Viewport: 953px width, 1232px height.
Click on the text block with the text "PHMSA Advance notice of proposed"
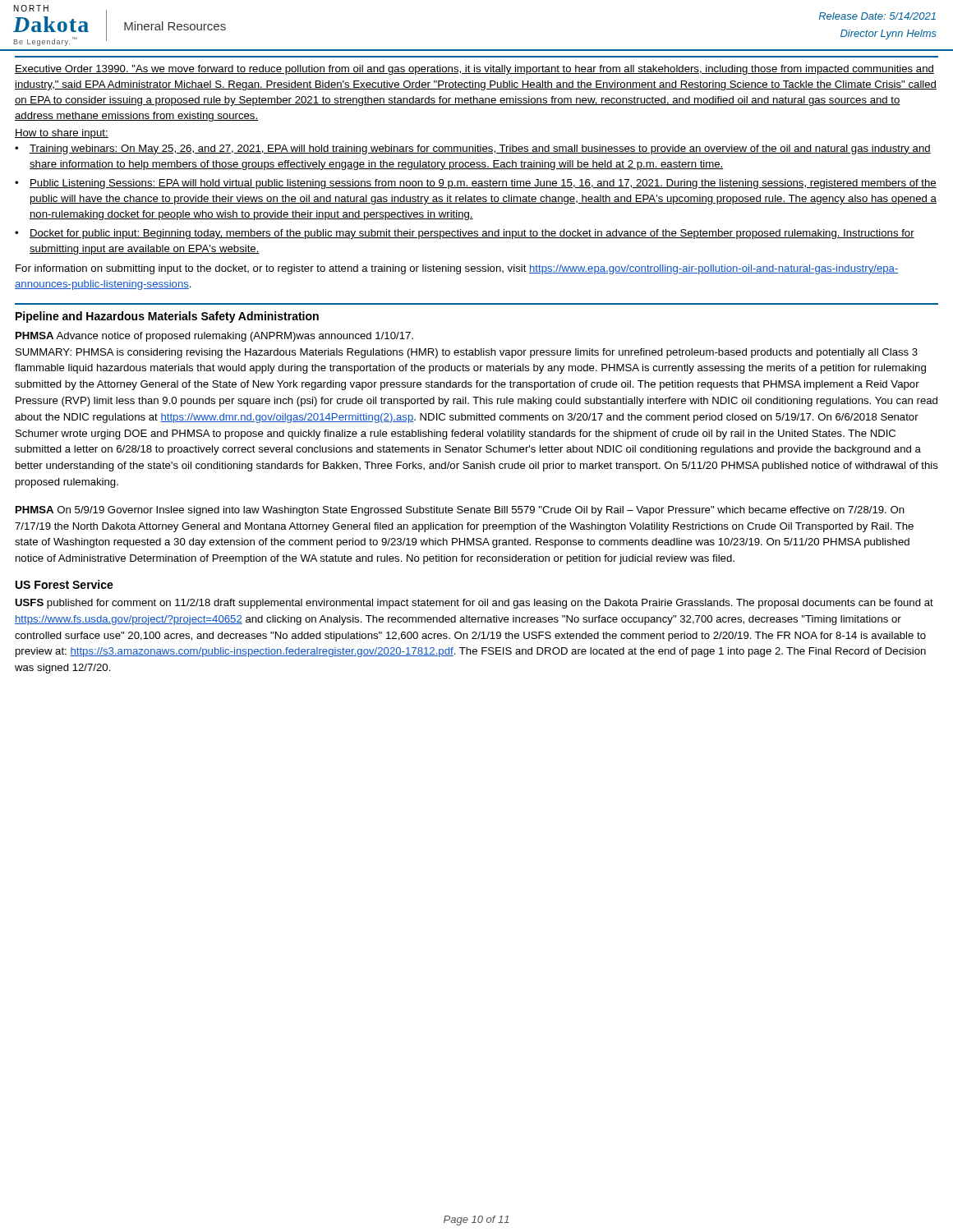coord(476,409)
